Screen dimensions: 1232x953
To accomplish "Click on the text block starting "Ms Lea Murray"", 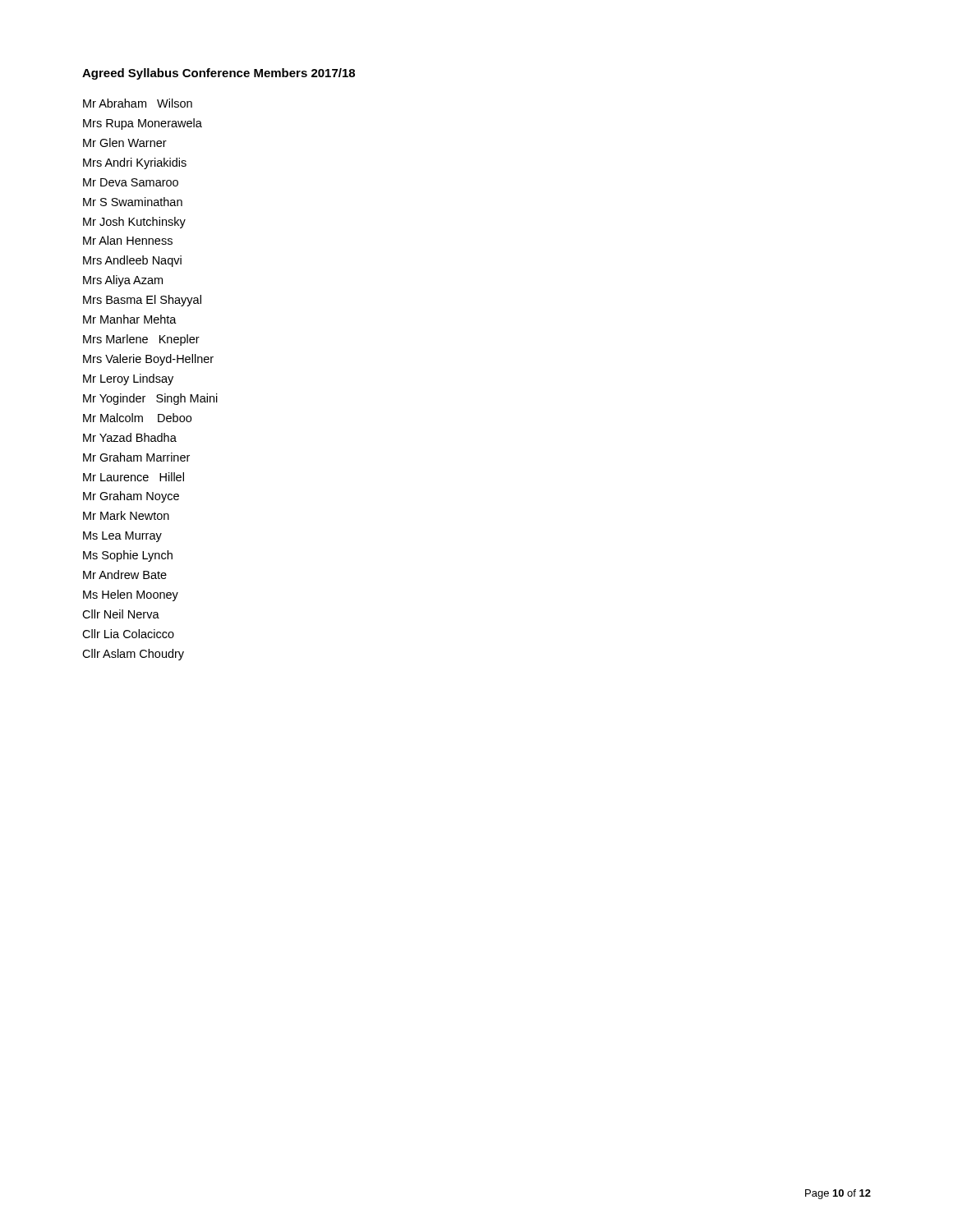I will coord(122,536).
